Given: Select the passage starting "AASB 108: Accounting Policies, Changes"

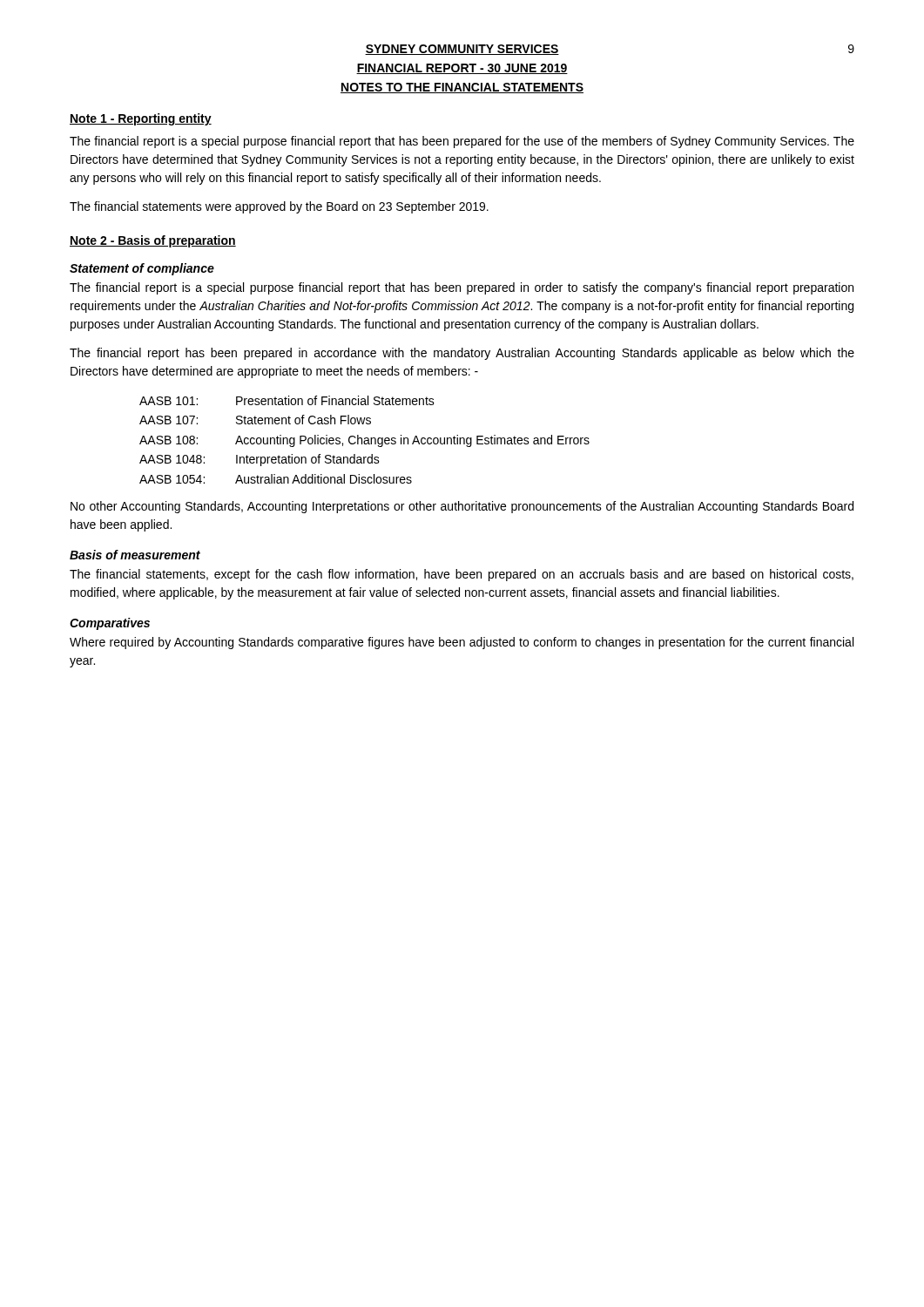Looking at the screenshot, I should point(364,440).
